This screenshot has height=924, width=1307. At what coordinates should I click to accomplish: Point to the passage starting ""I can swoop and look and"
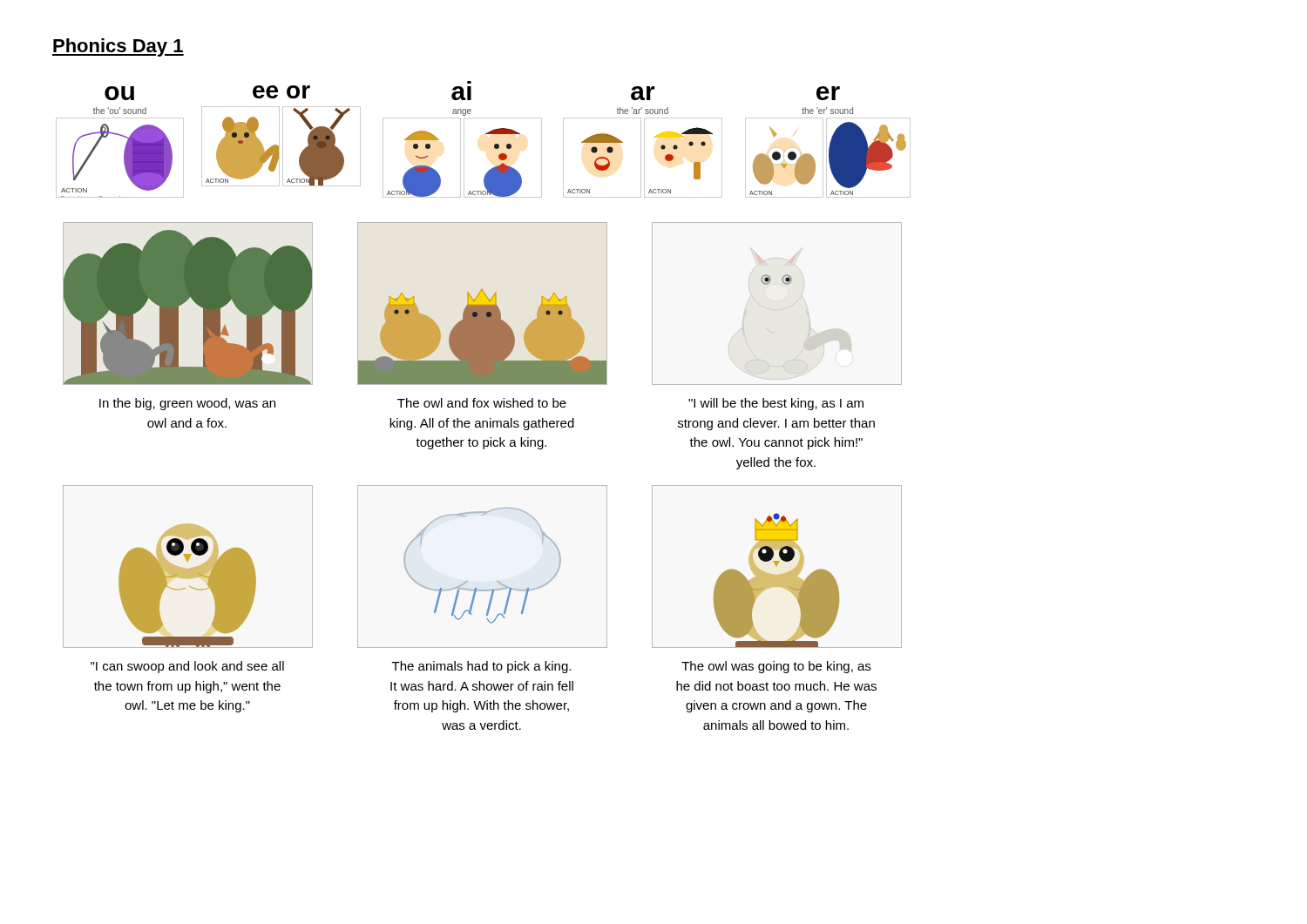tap(187, 685)
